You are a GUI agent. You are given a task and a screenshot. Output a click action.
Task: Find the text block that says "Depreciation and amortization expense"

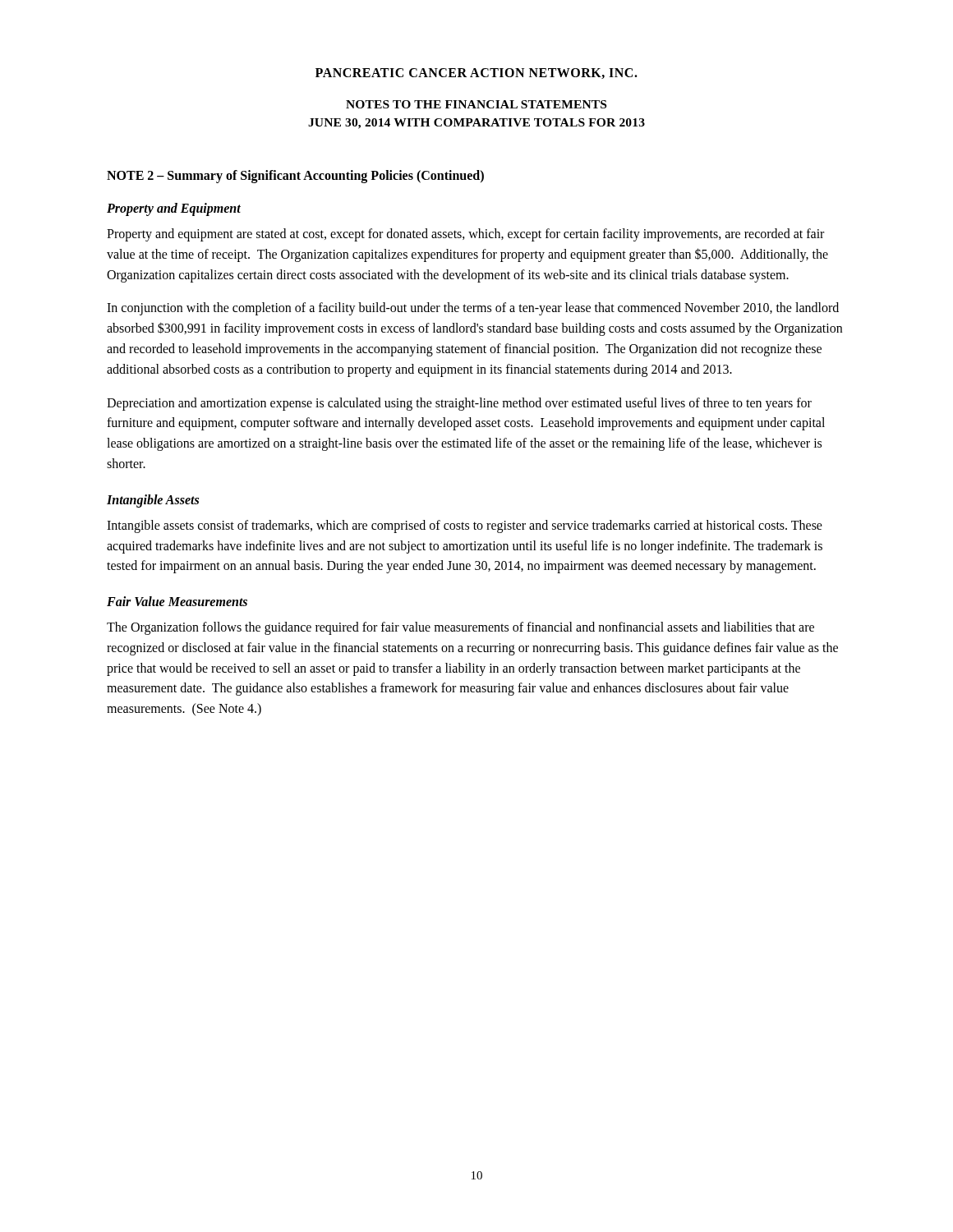(x=466, y=433)
